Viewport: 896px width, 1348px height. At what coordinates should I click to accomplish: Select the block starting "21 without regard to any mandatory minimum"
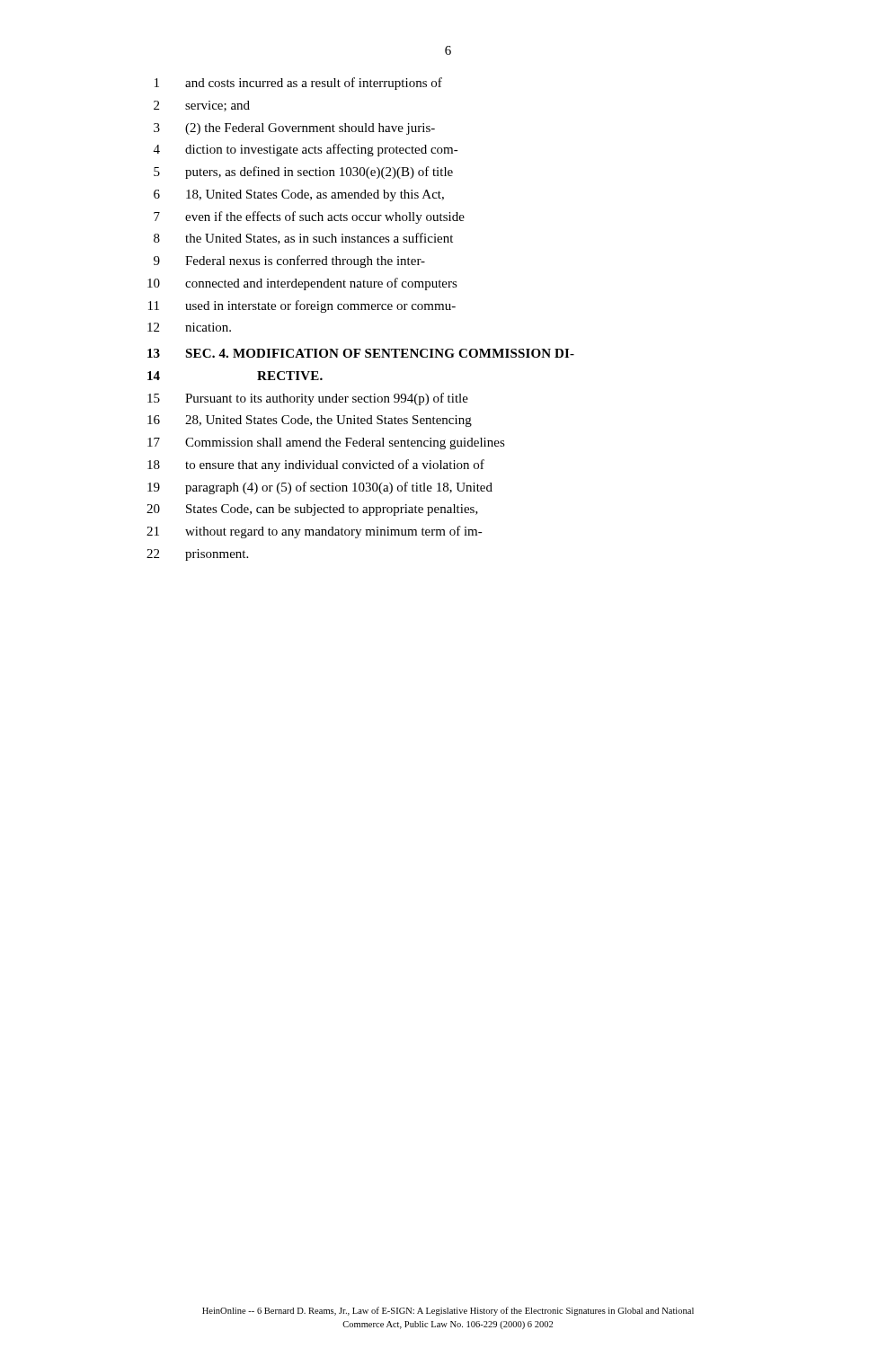[x=466, y=531]
